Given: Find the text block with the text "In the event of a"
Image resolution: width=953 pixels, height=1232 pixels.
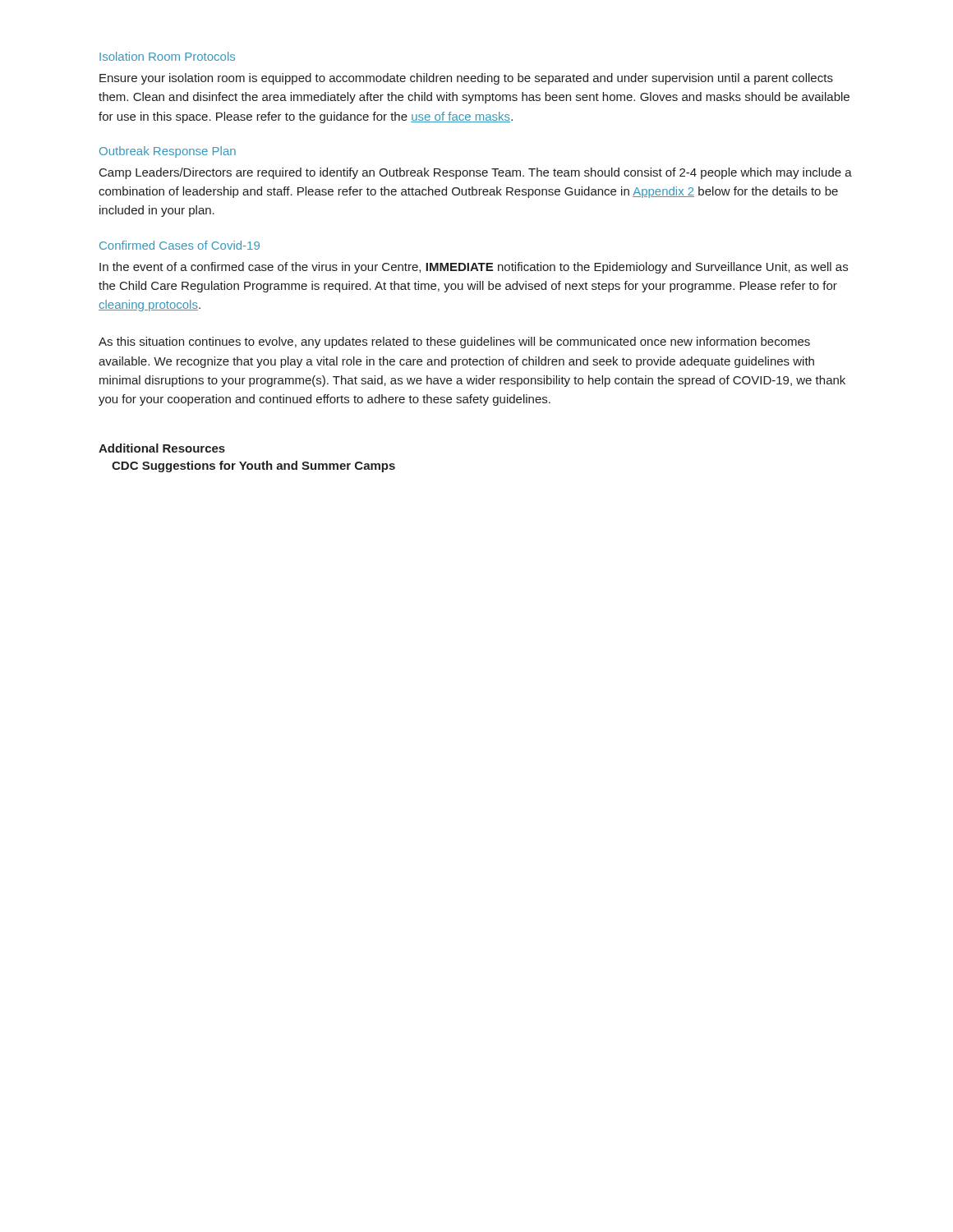Looking at the screenshot, I should pos(473,285).
